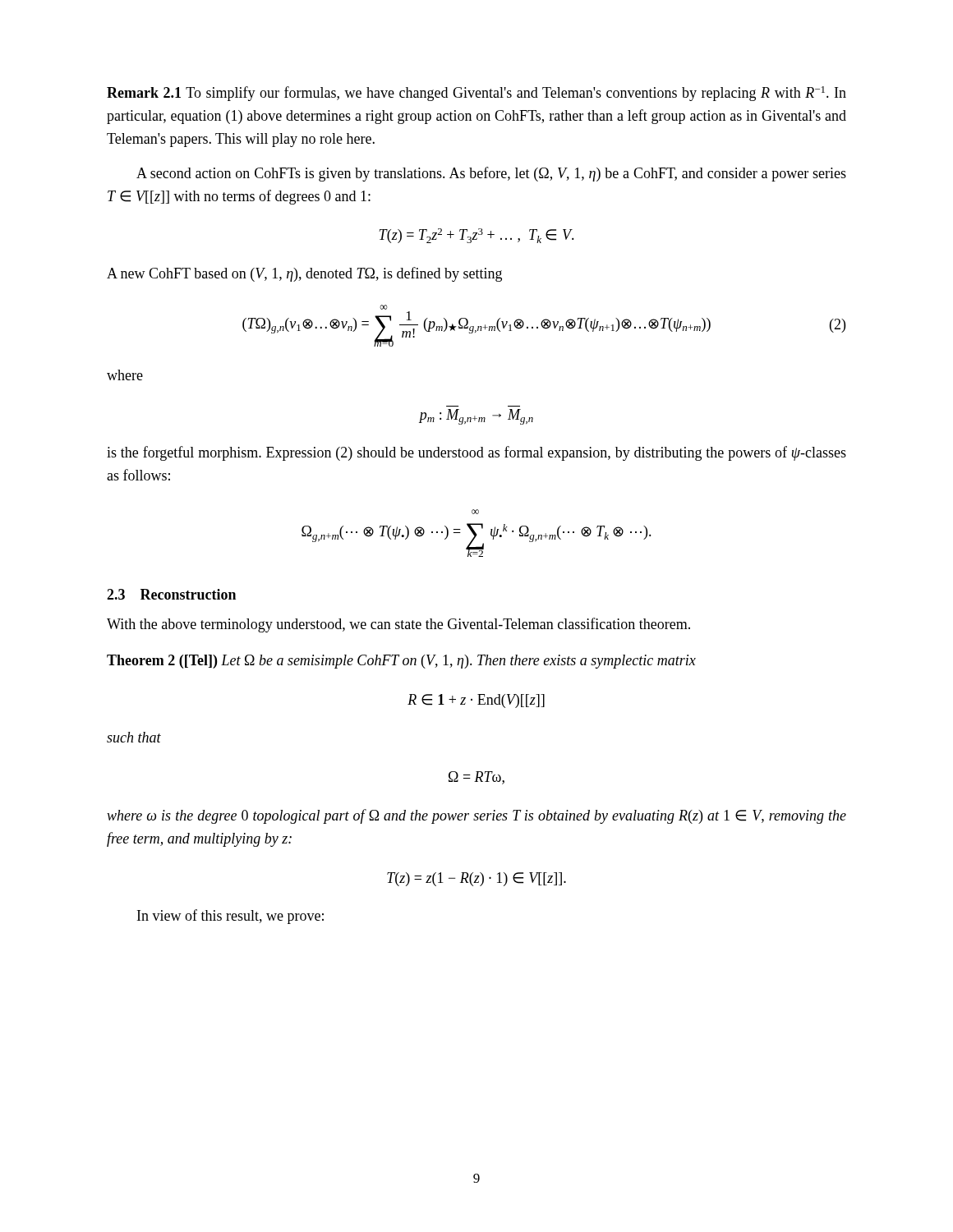
Task: Navigate to the element starting "T(z) = z(1 −"
Action: (x=476, y=878)
